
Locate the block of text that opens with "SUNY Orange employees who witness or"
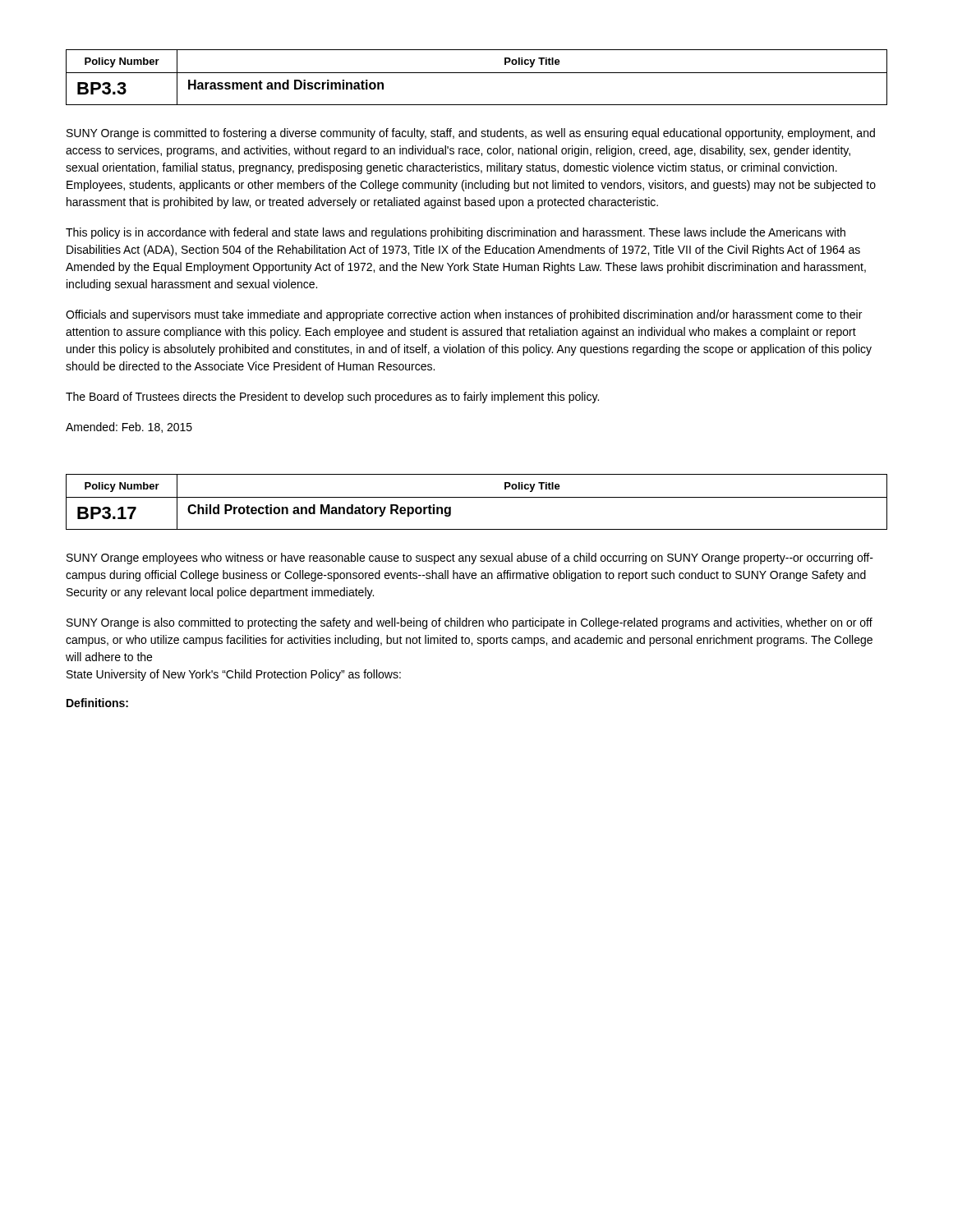click(469, 575)
